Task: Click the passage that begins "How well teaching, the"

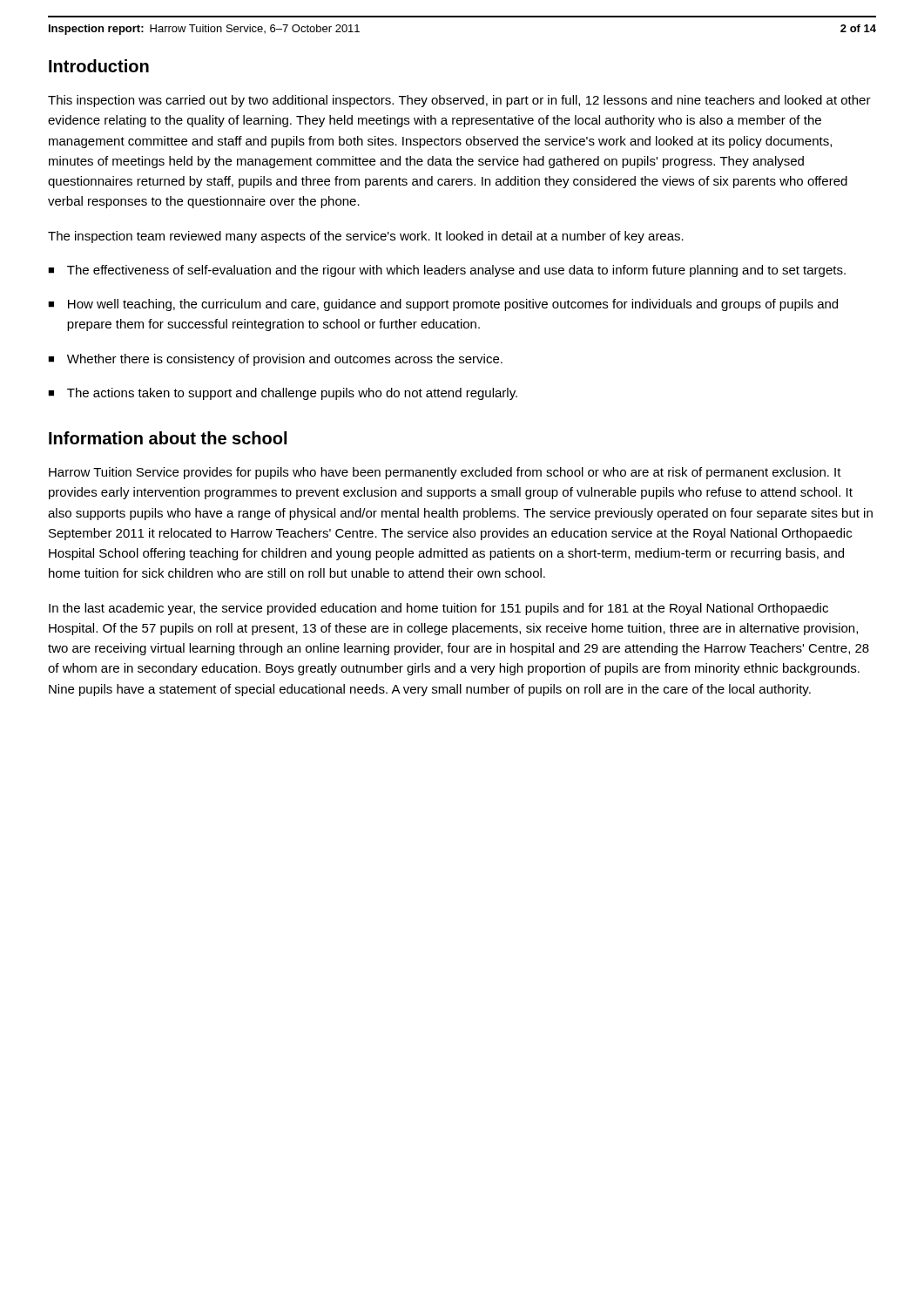Action: click(462, 314)
